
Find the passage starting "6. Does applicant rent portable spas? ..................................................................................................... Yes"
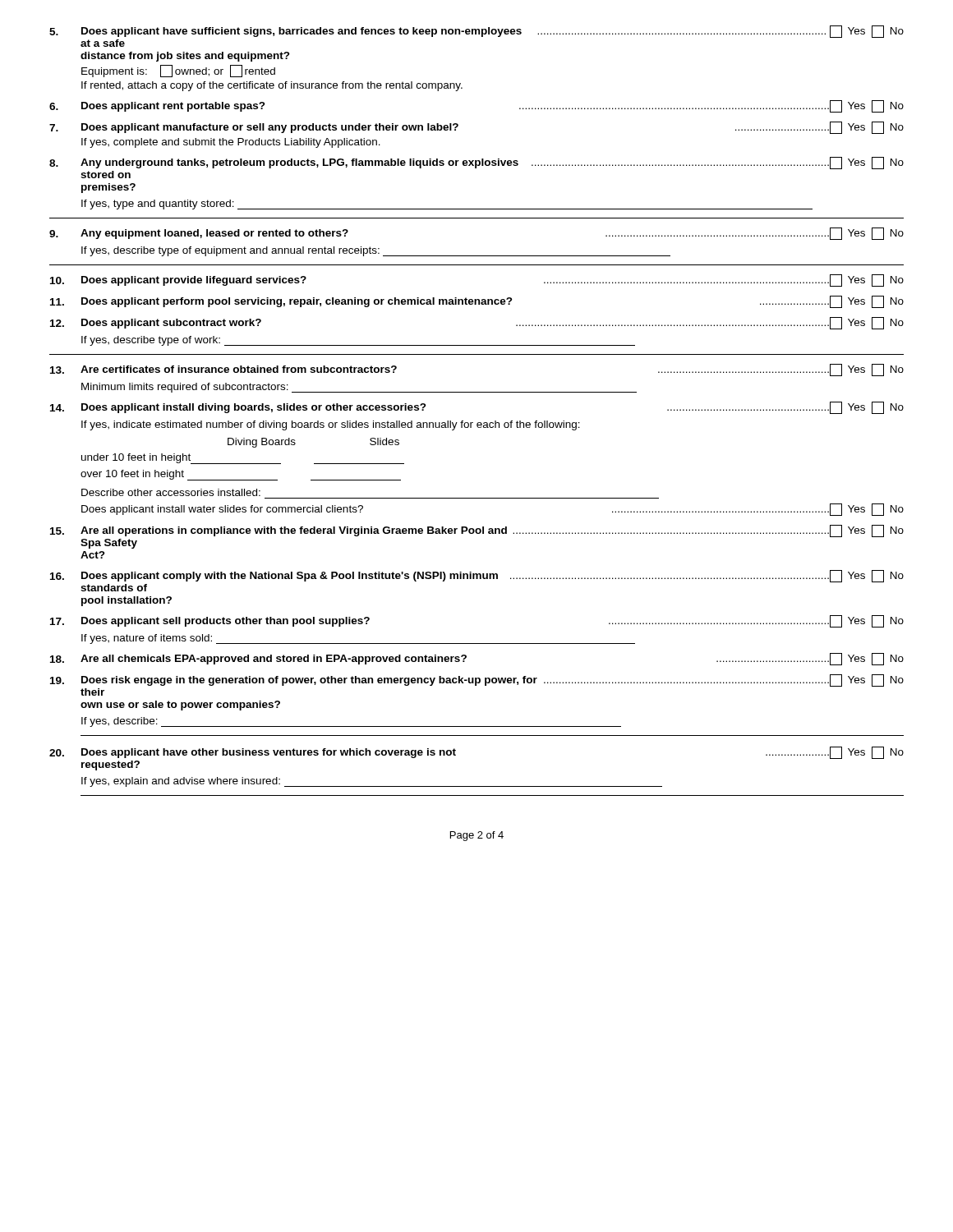tap(175, 106)
